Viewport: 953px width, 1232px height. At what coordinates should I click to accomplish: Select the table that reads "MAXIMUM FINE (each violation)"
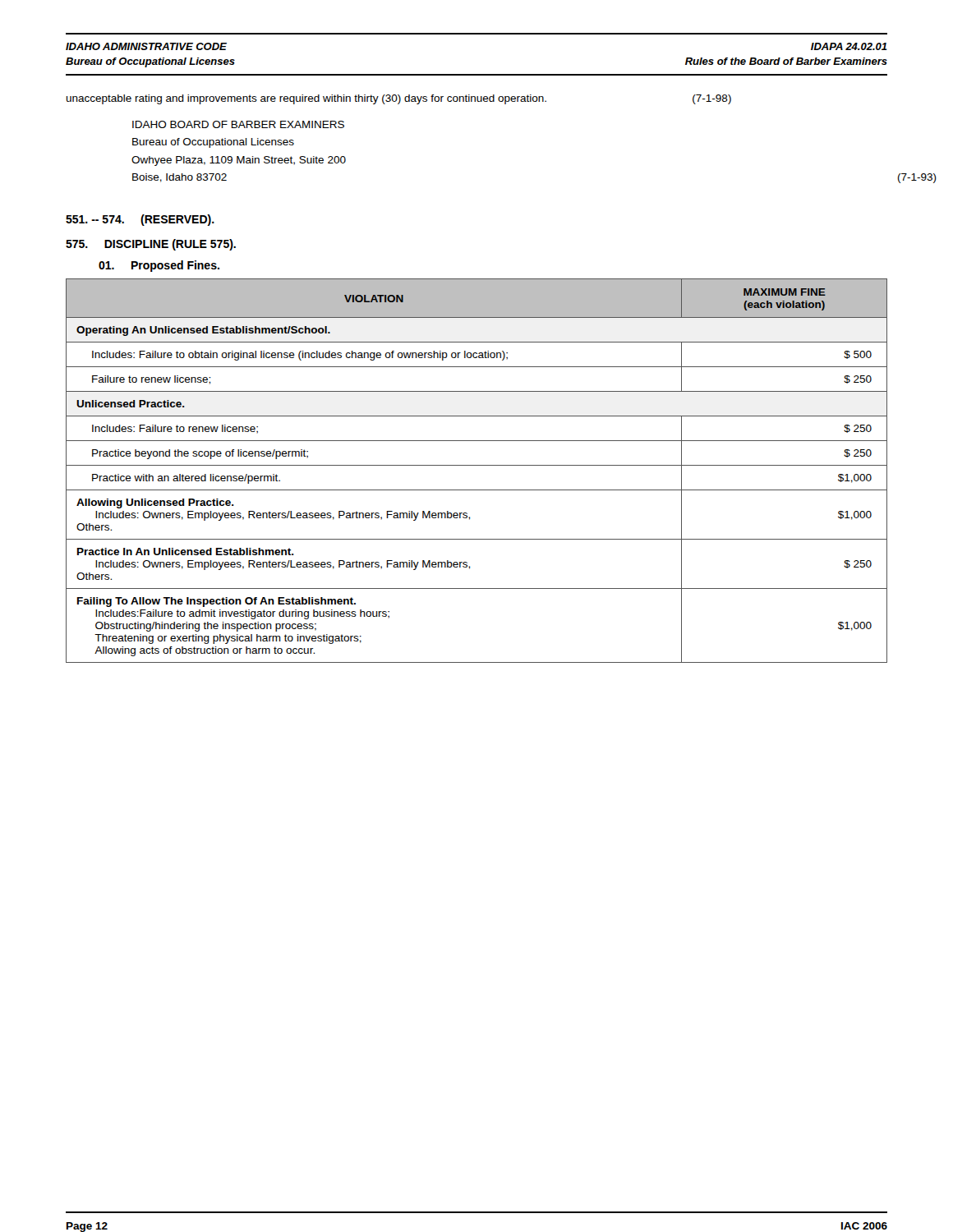476,471
